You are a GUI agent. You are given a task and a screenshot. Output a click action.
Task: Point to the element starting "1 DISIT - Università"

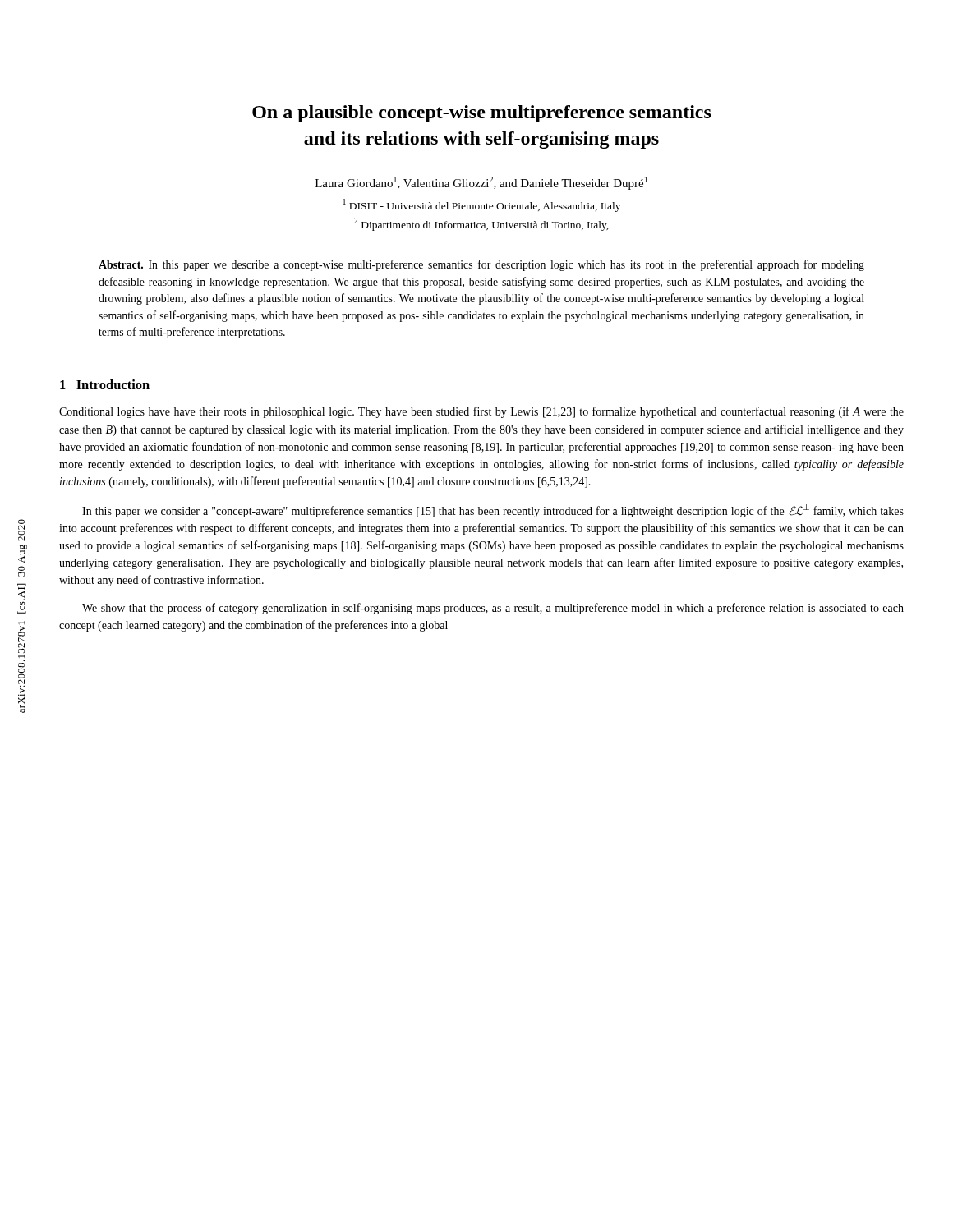pos(481,214)
